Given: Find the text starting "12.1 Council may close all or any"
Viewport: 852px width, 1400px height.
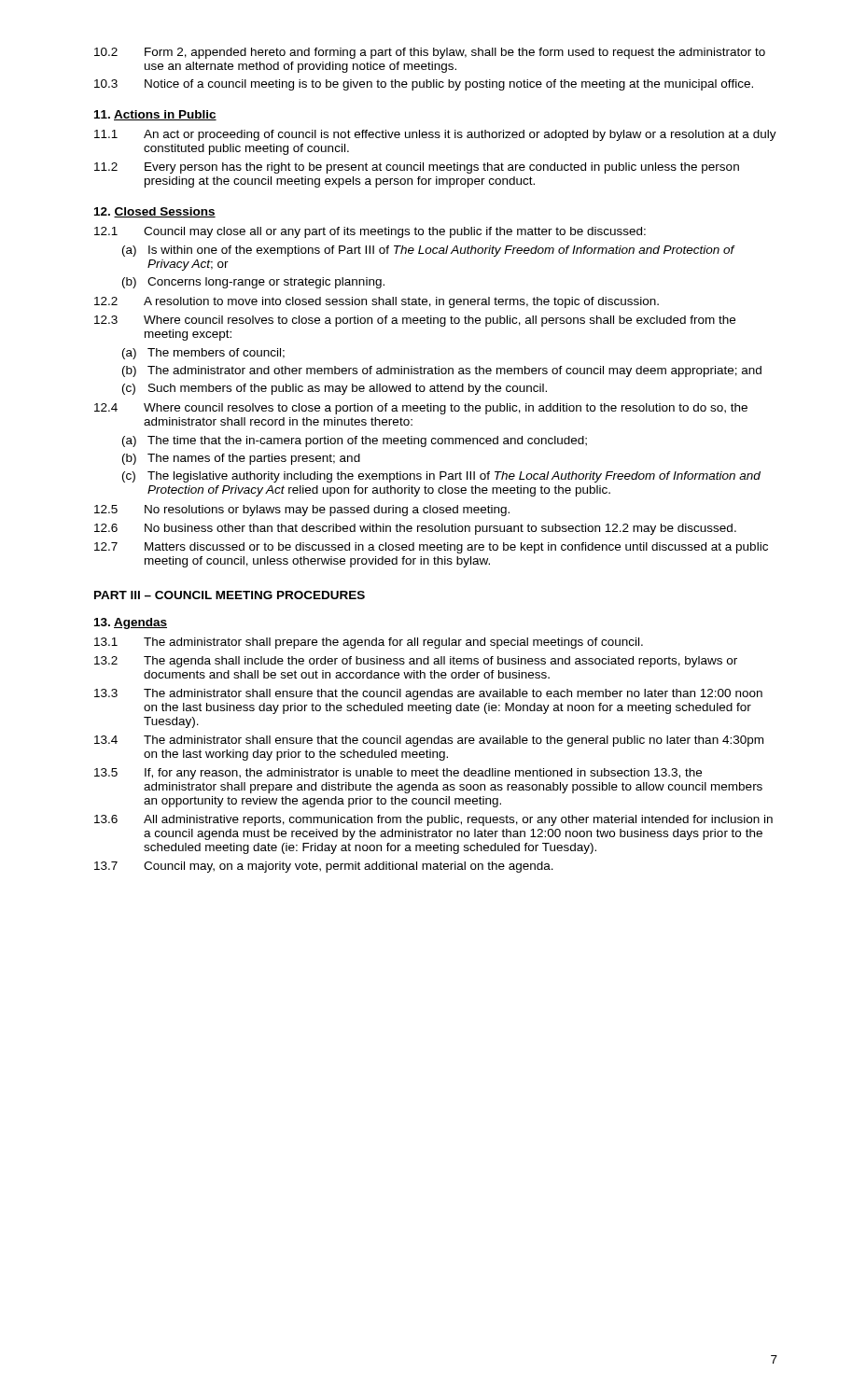Looking at the screenshot, I should click(435, 231).
